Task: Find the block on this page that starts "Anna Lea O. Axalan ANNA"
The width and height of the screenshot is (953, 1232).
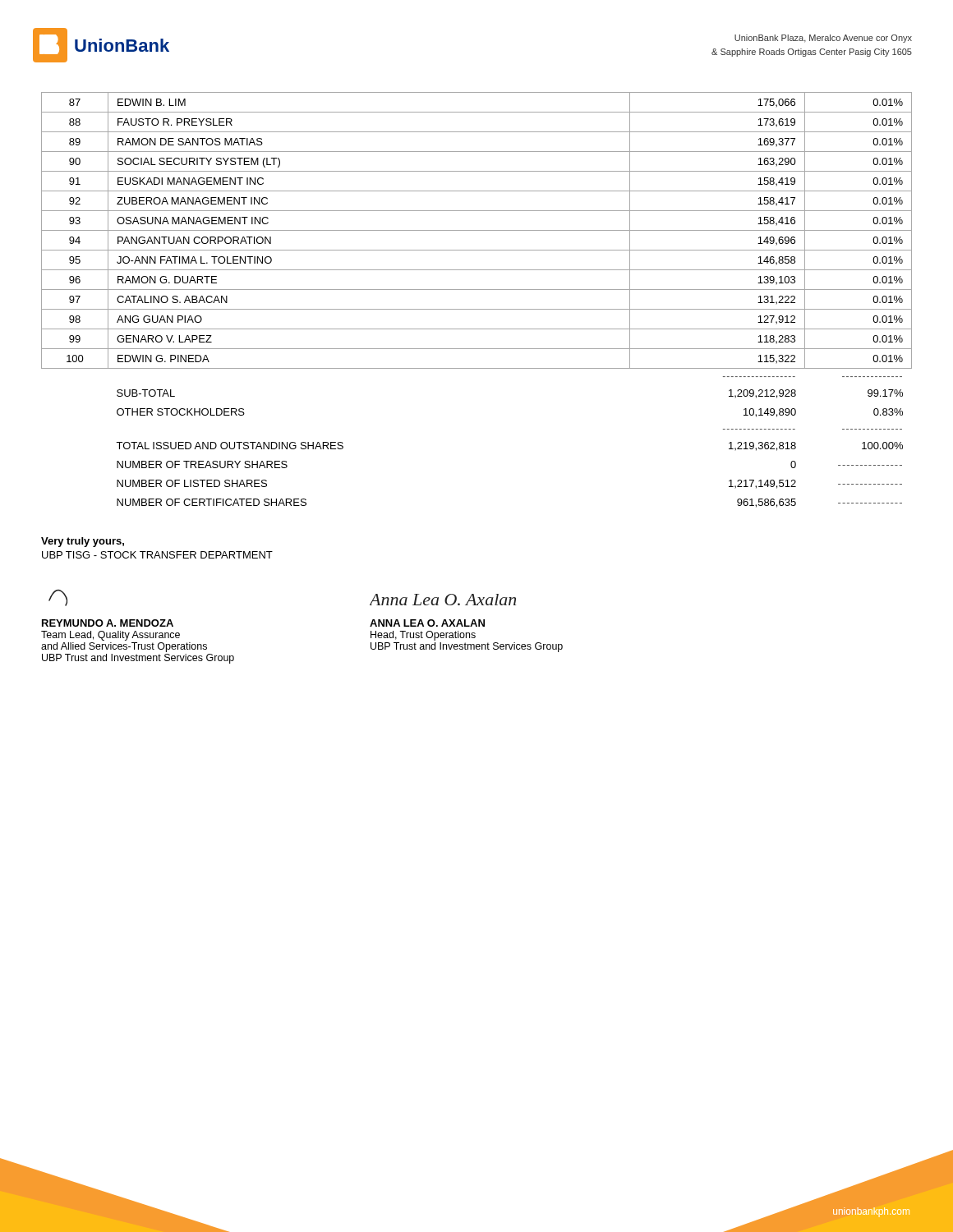Action: [476, 614]
